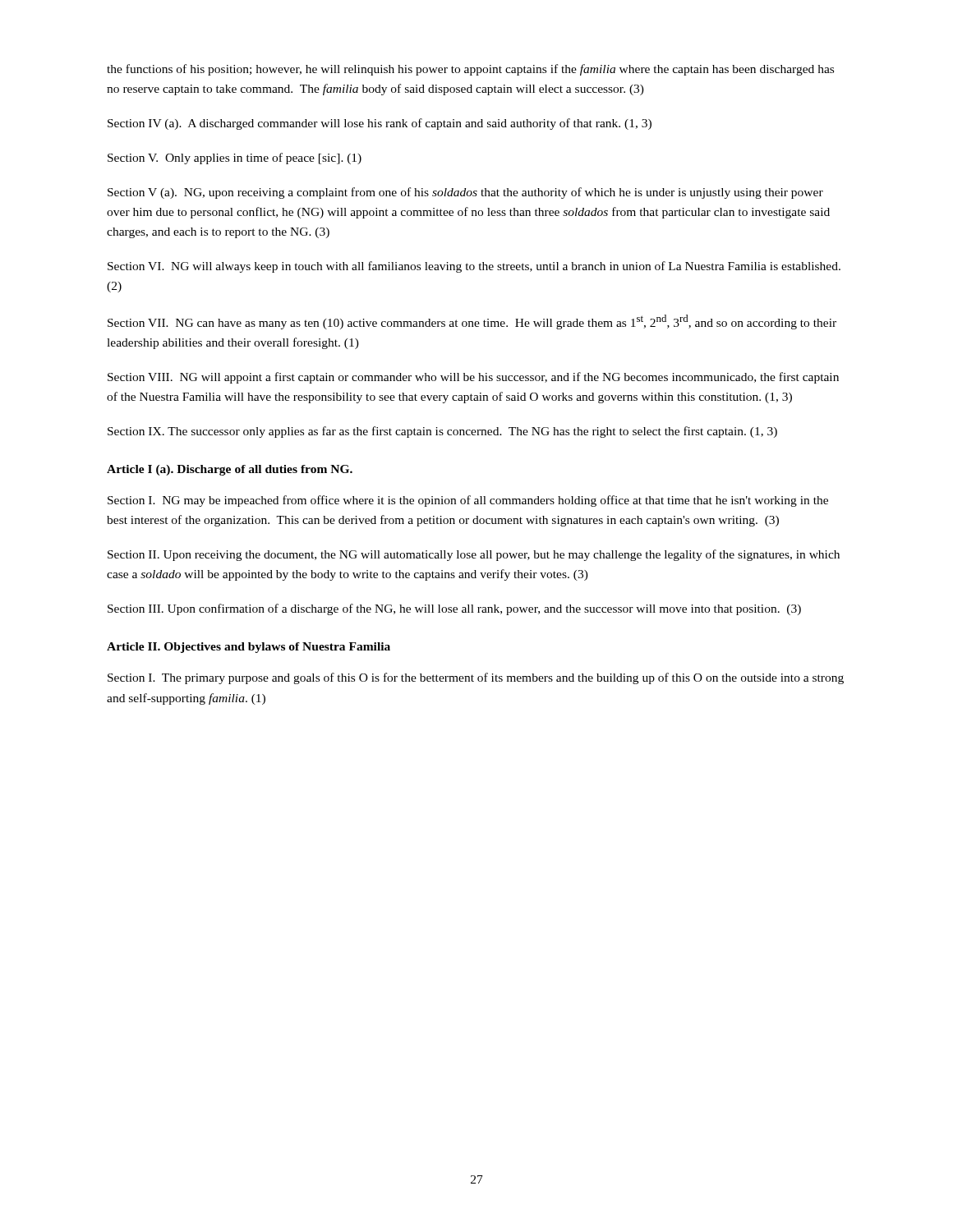Click the section header that begins "Article I (a)."
The width and height of the screenshot is (953, 1232).
(230, 469)
